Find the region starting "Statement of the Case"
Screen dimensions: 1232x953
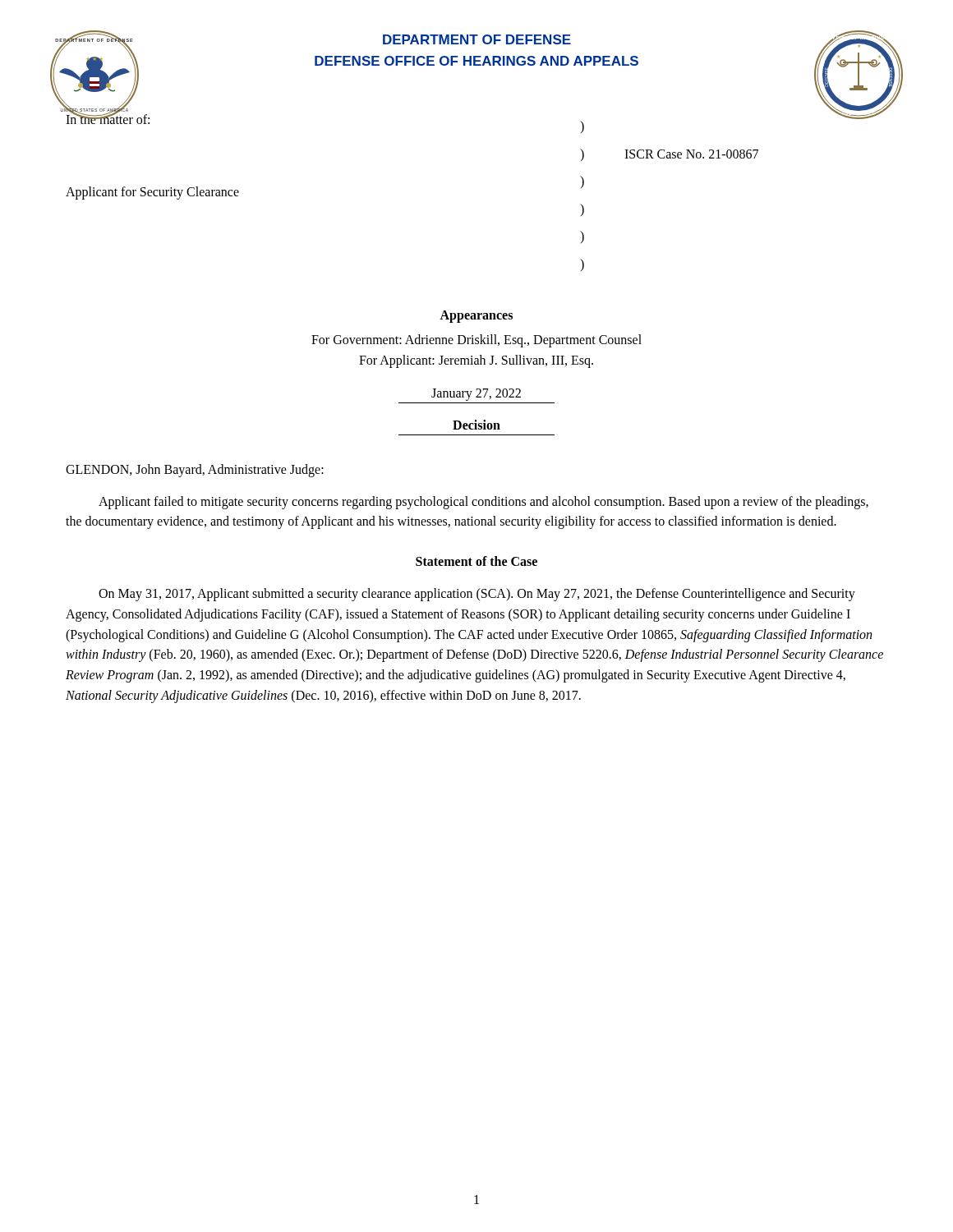coord(476,561)
